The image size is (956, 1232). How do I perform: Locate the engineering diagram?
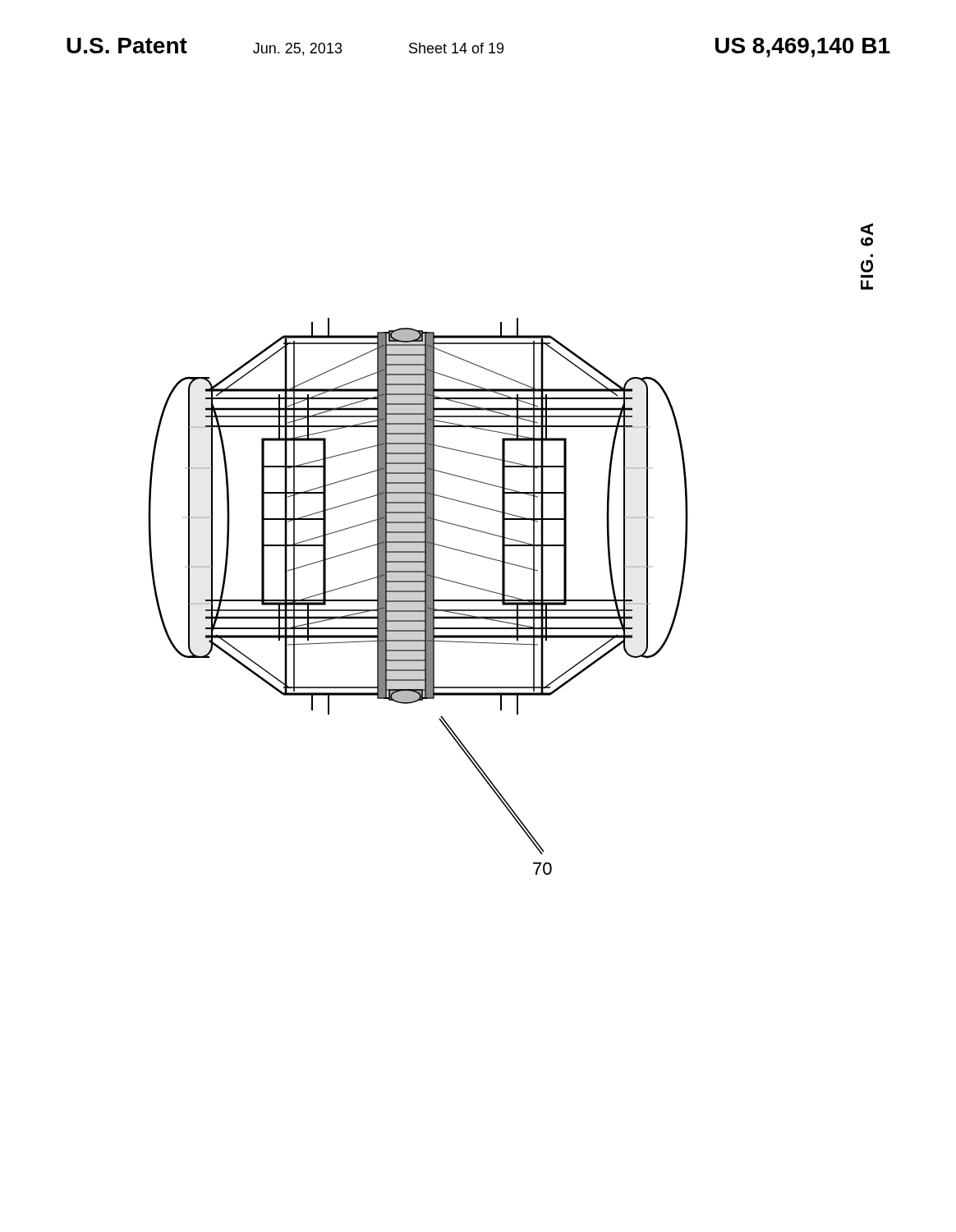click(x=419, y=620)
